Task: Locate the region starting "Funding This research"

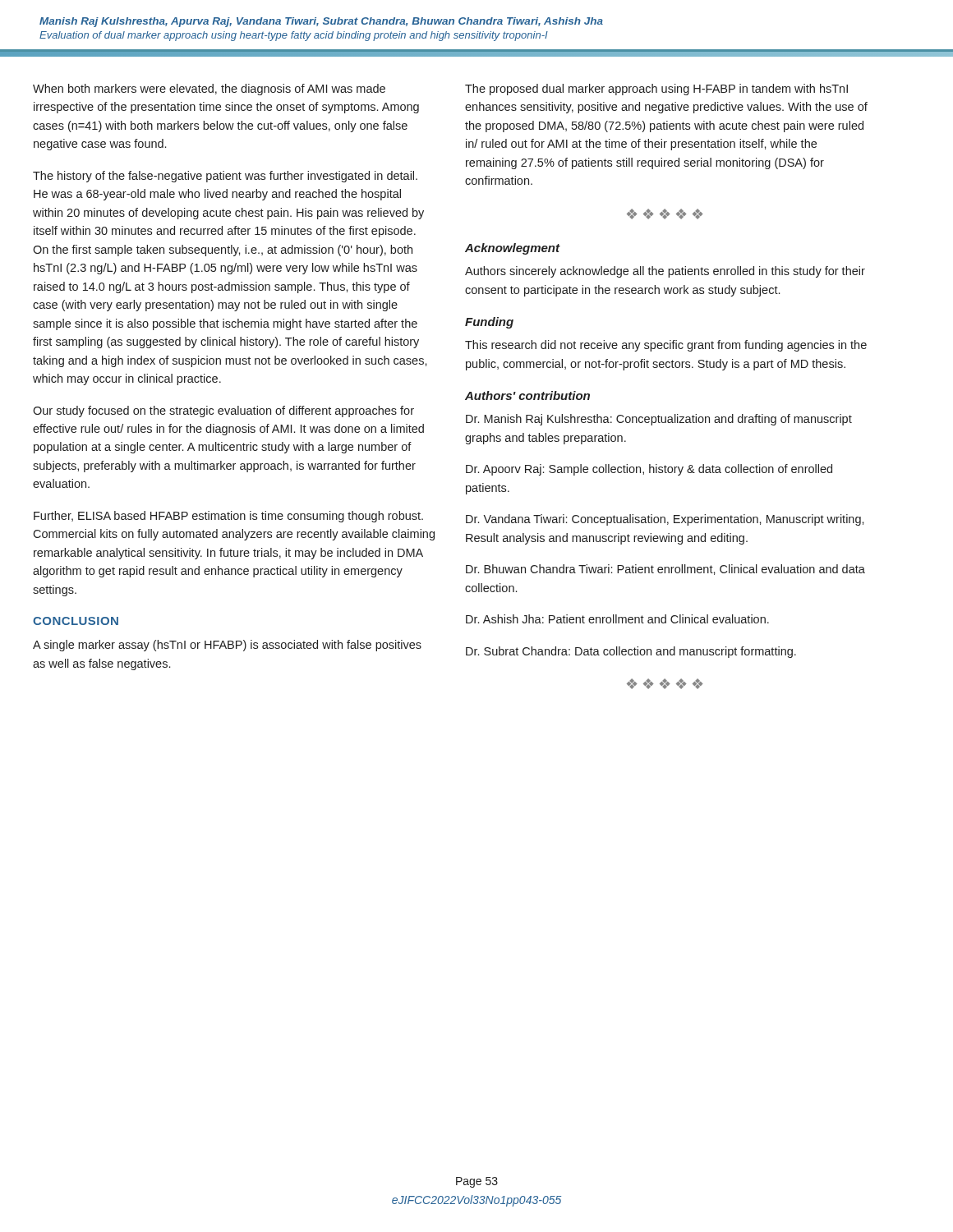Action: [666, 341]
